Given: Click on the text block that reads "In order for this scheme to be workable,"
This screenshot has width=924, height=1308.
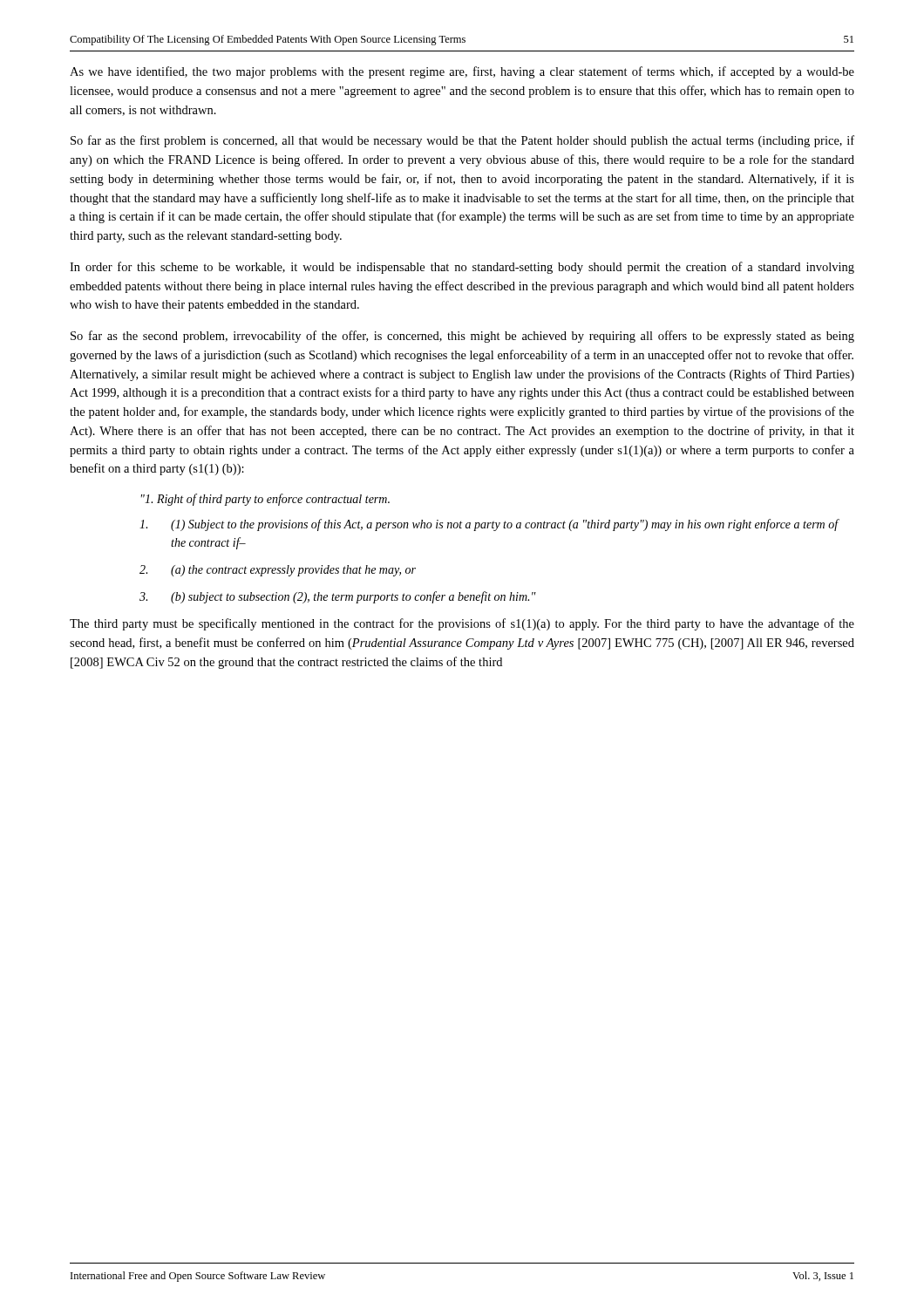Looking at the screenshot, I should click(462, 286).
